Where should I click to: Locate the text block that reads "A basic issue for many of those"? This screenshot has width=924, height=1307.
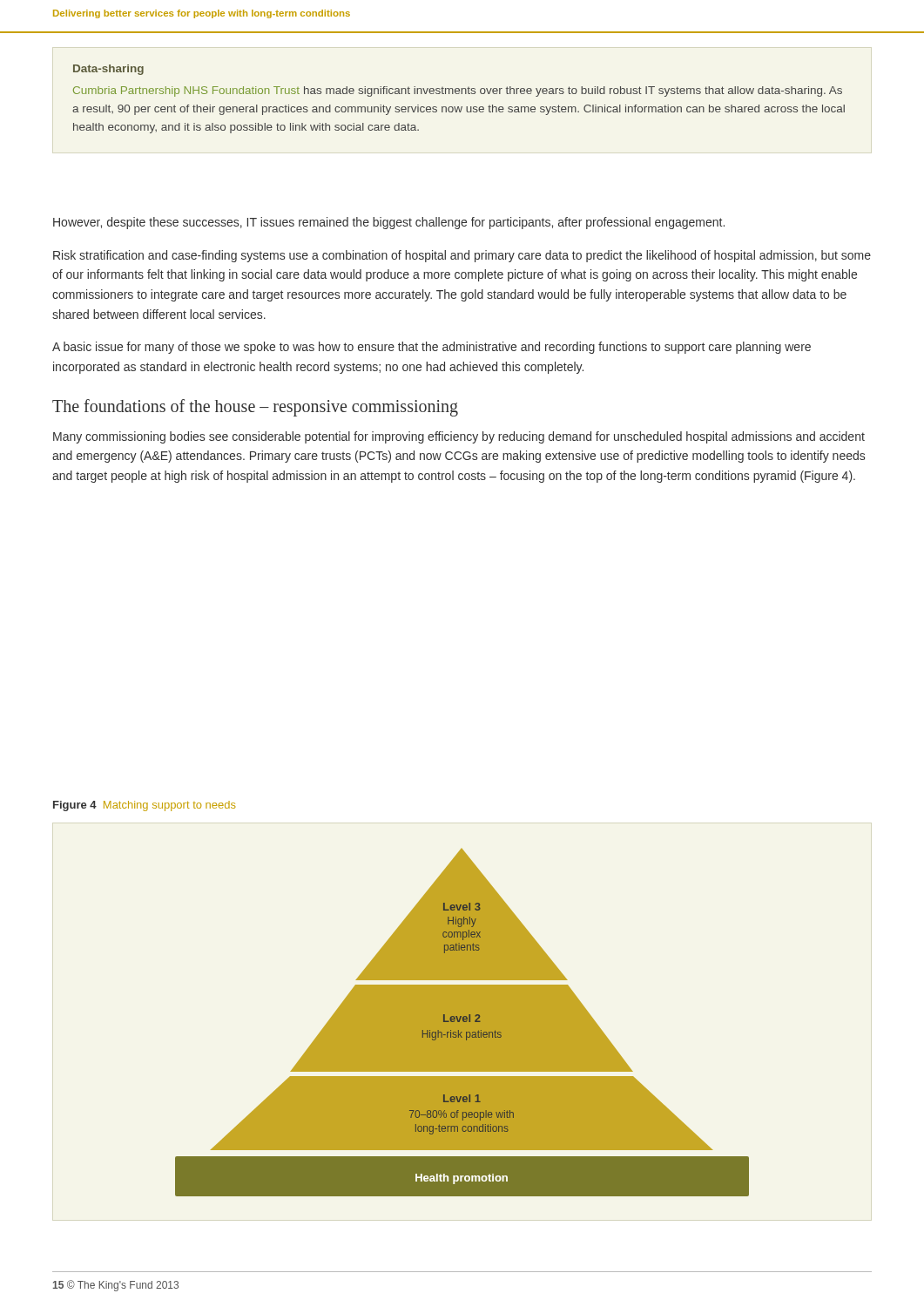[432, 357]
